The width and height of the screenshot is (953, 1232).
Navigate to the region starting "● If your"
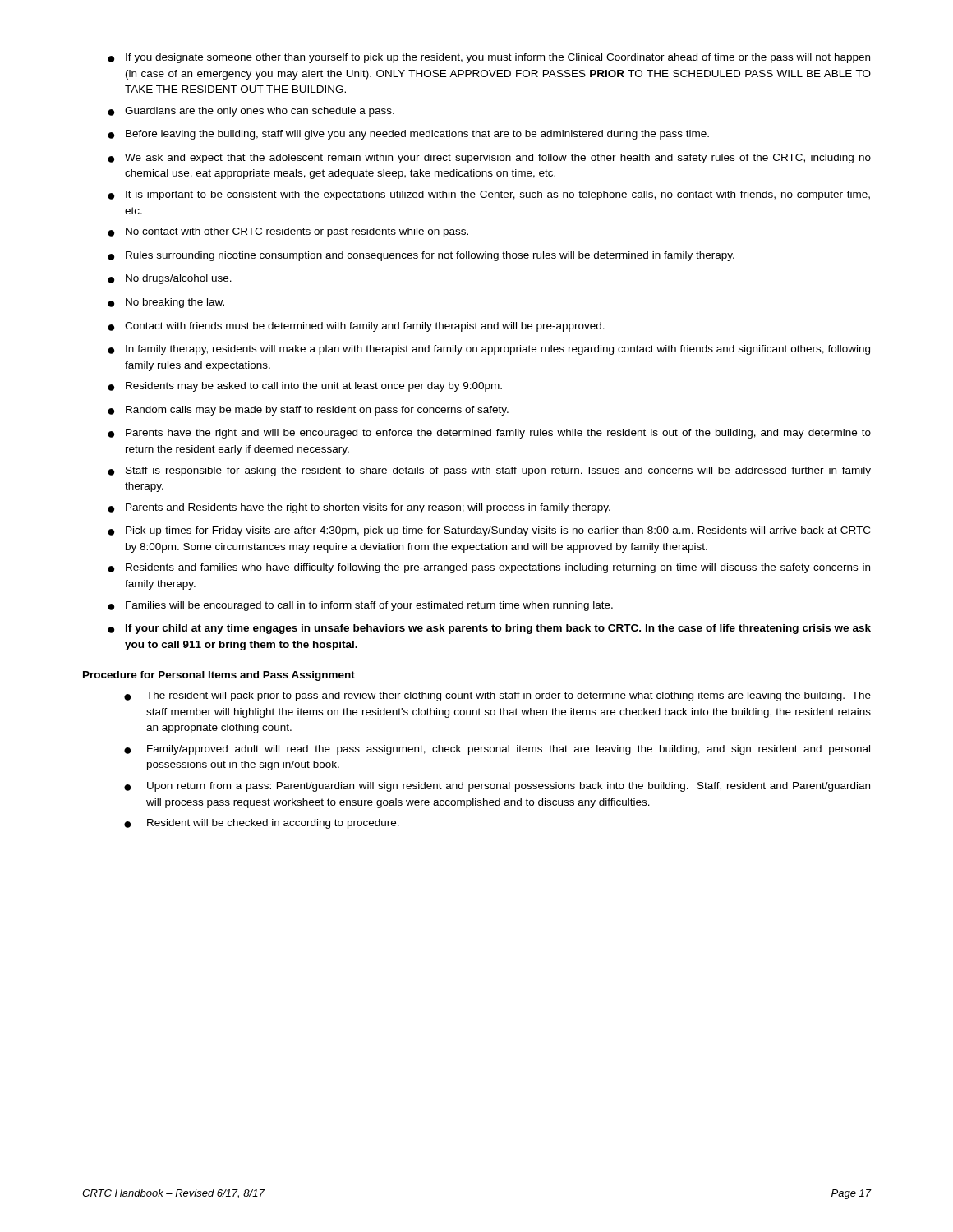click(489, 636)
